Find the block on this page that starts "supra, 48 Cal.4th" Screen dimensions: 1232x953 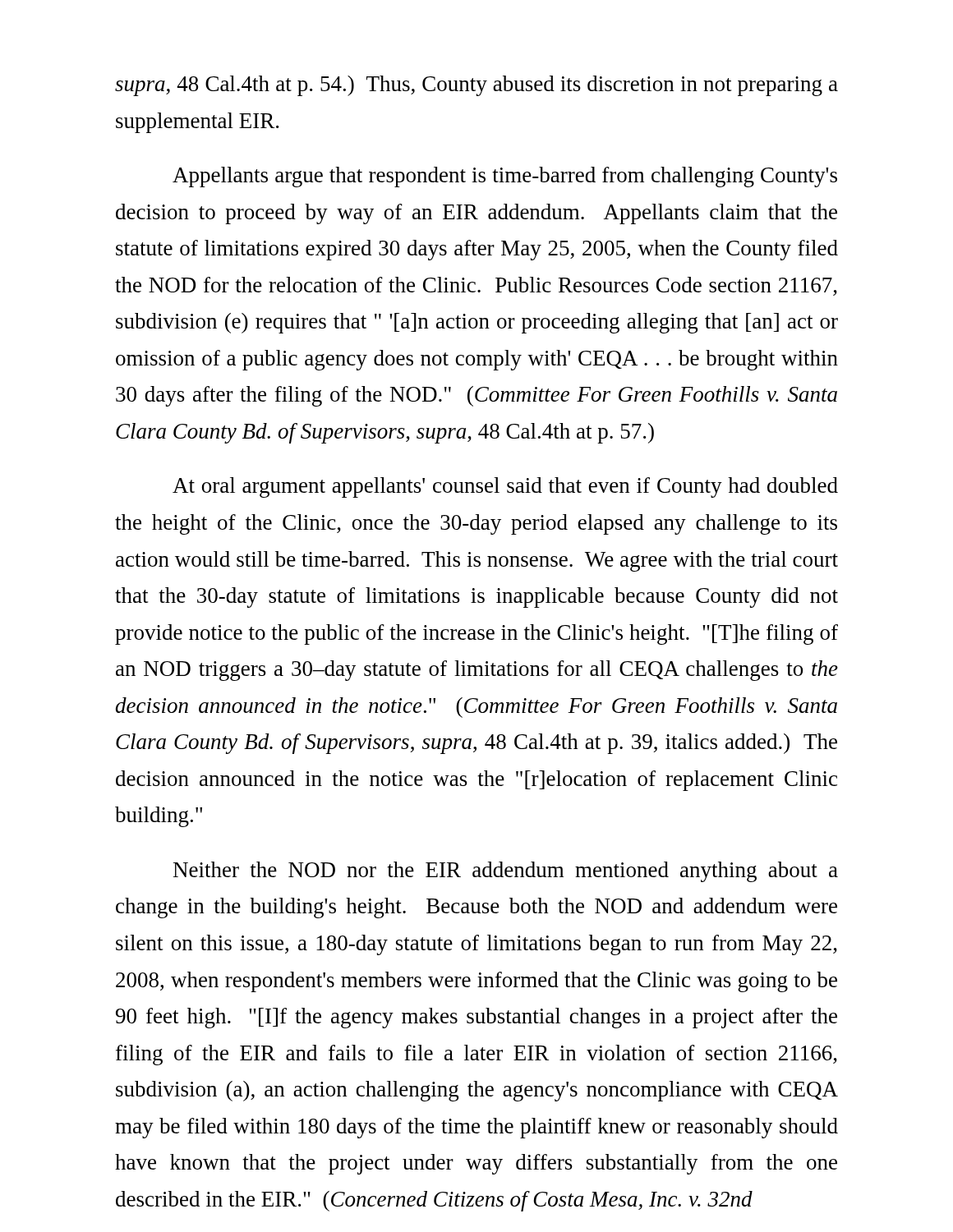476,102
